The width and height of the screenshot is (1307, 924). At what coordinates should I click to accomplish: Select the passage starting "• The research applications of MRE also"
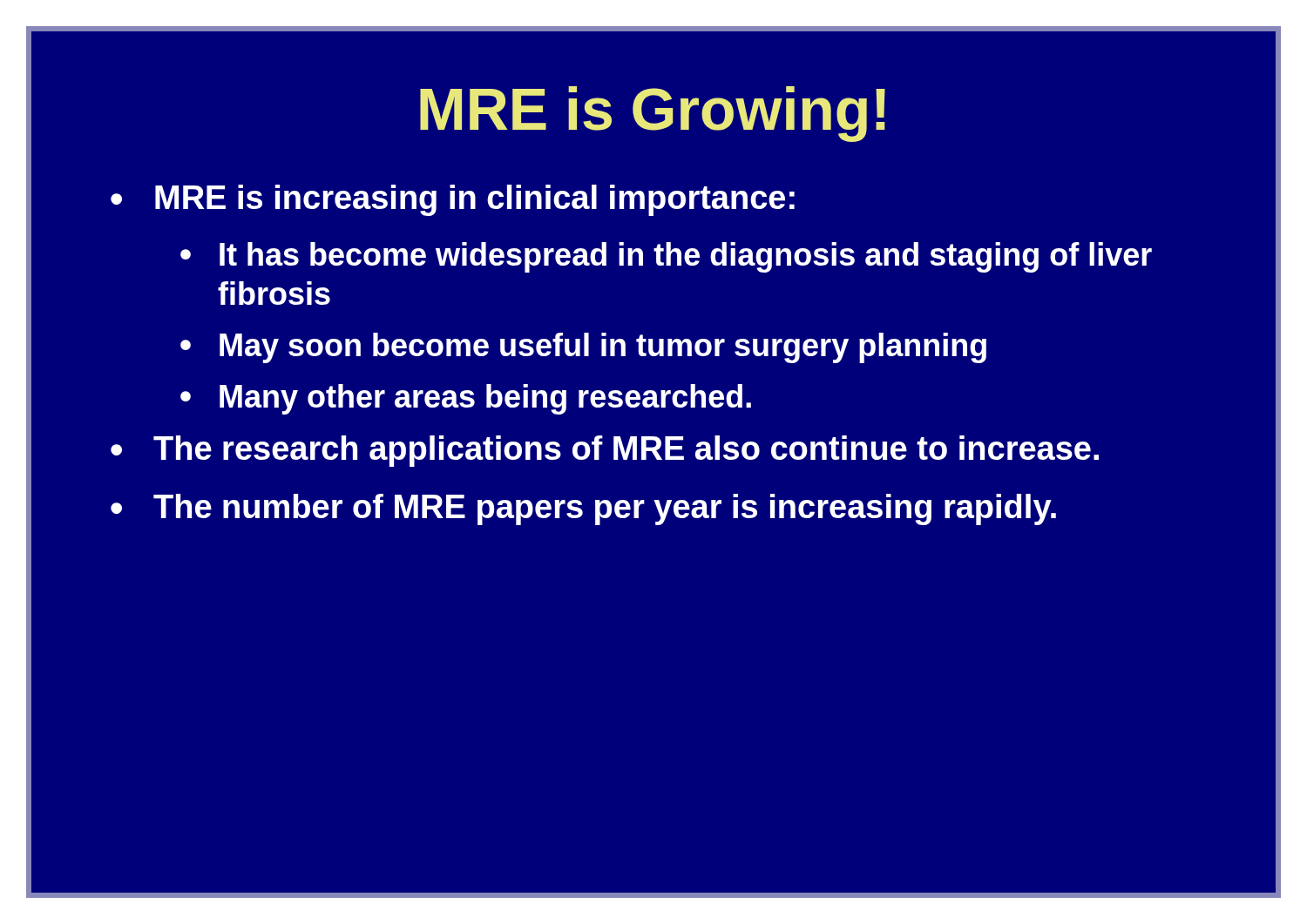[x=605, y=450]
